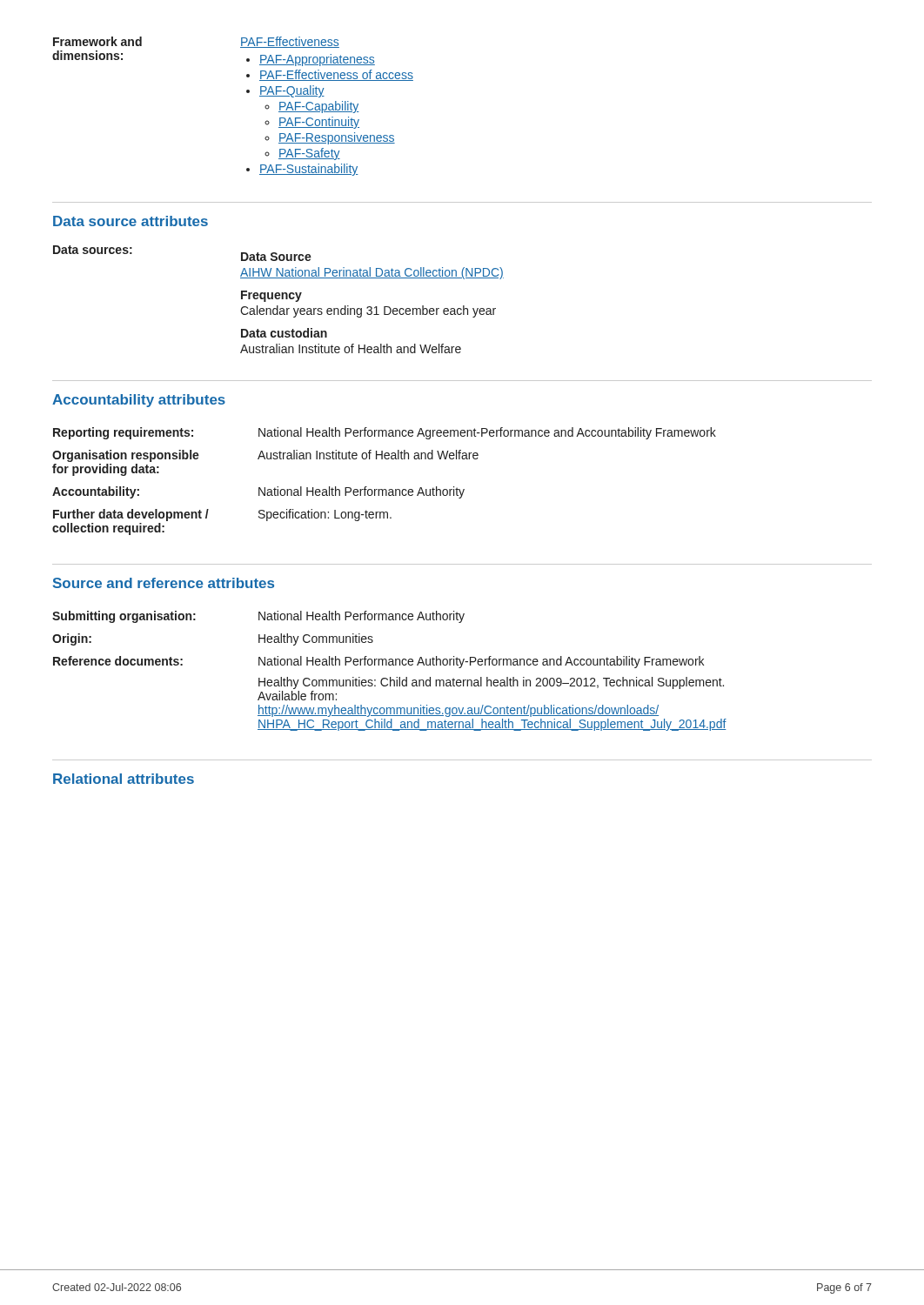This screenshot has height=1305, width=924.
Task: Find the block starting "Data sources: Data"
Action: tap(462, 299)
